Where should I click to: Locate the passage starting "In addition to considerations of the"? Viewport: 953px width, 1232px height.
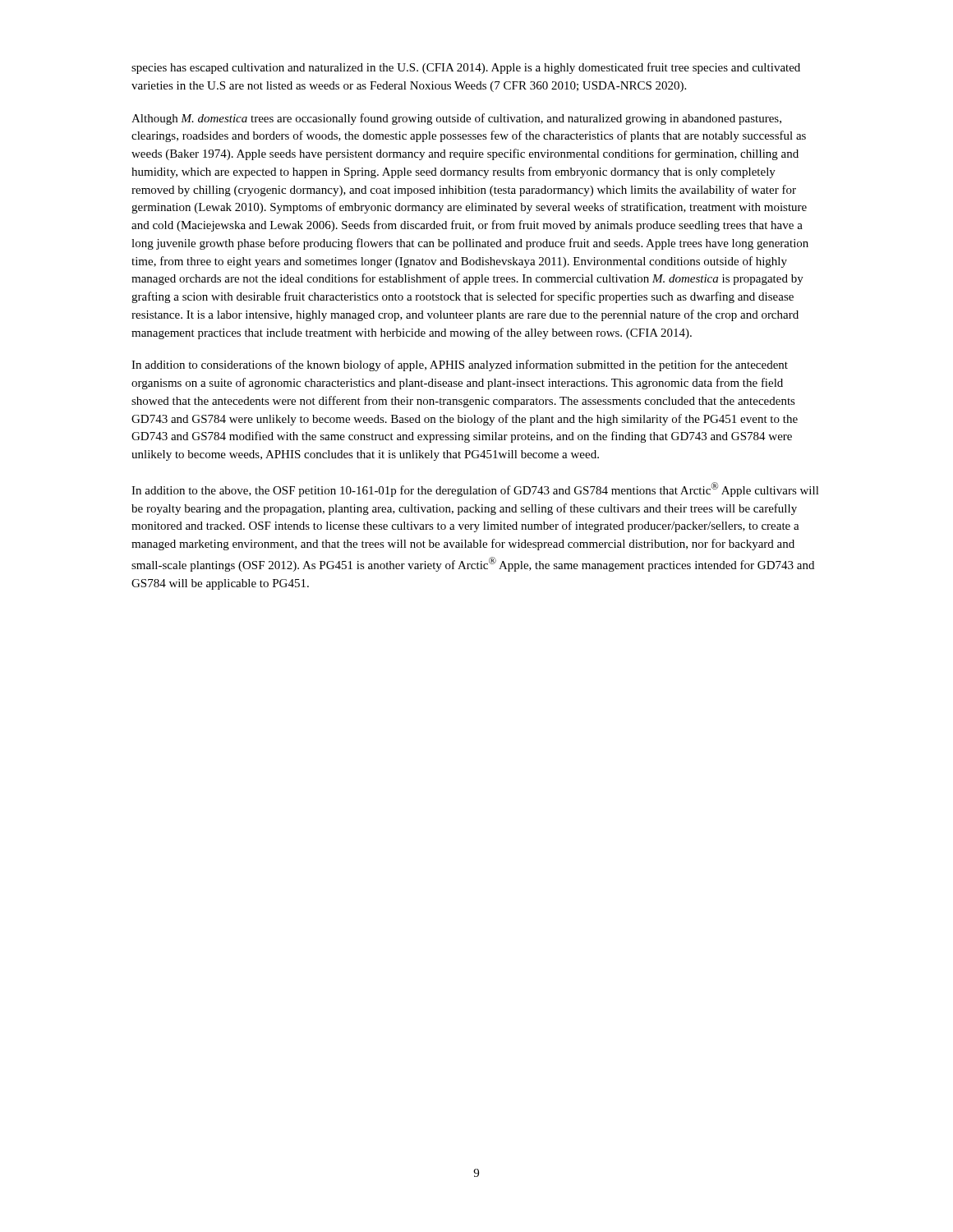click(x=465, y=410)
